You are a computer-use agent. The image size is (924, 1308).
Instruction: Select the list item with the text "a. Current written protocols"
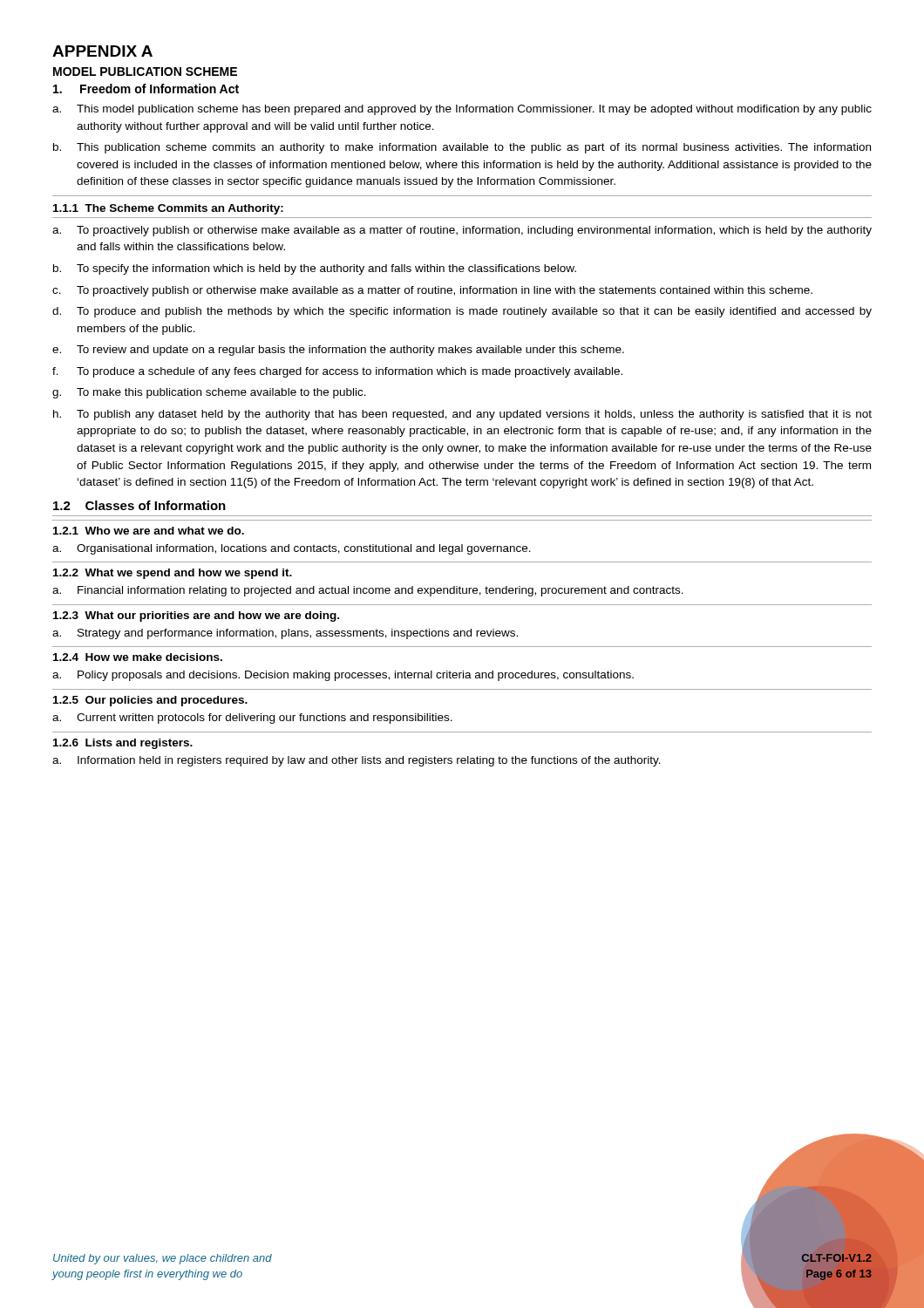(x=462, y=717)
